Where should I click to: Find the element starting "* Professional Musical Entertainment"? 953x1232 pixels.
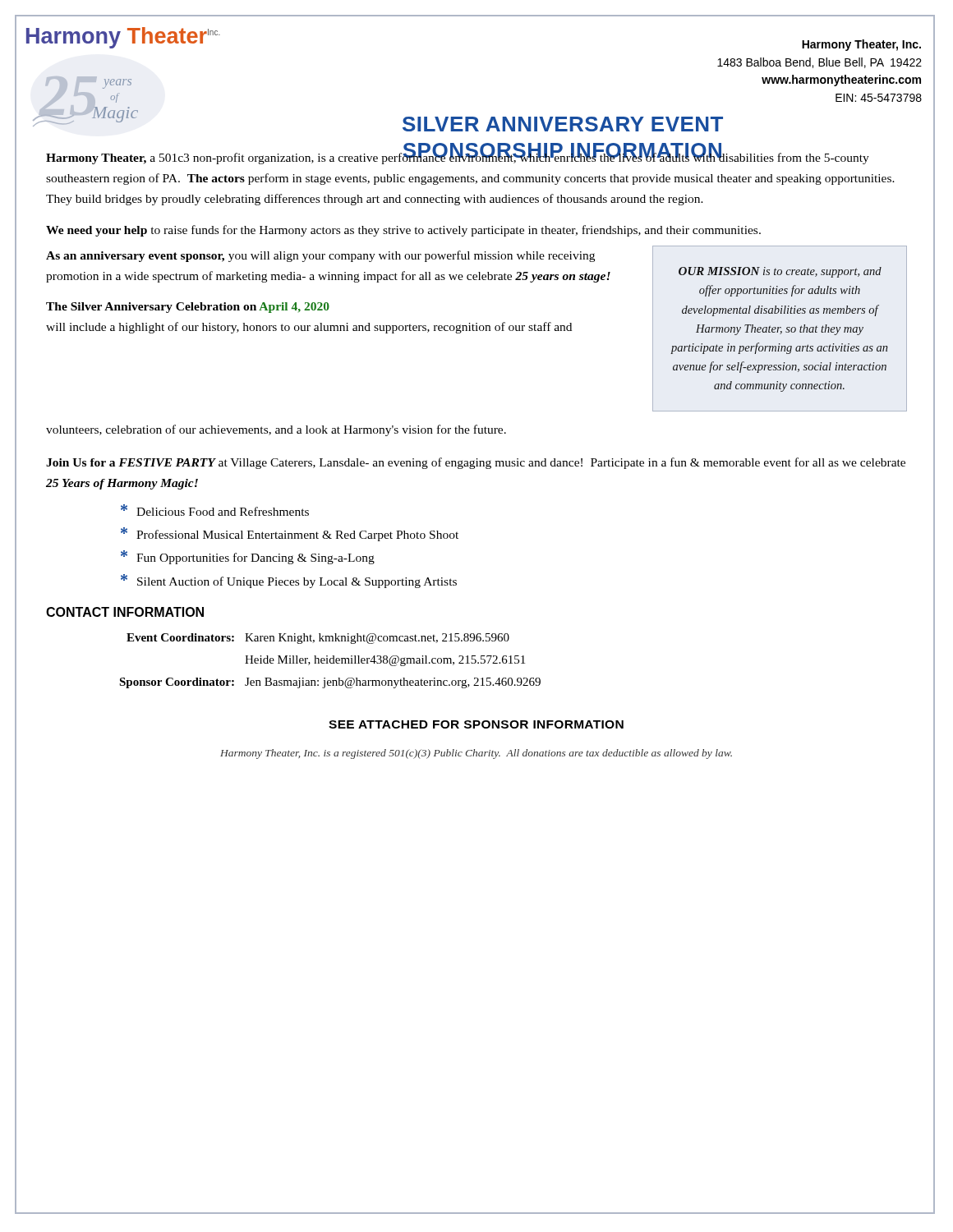point(289,535)
